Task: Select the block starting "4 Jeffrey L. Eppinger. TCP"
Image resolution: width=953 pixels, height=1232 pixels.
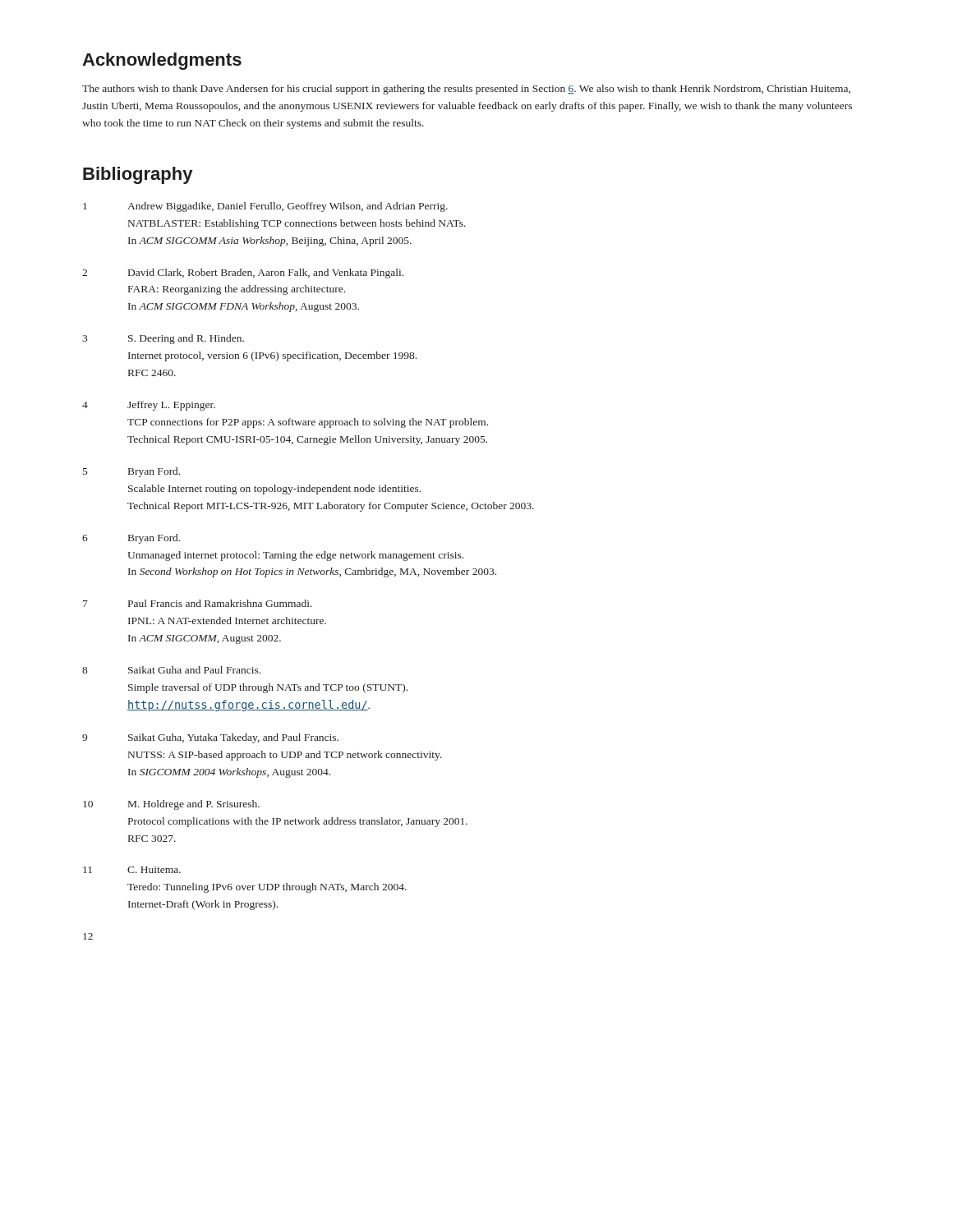Action: tap(476, 423)
